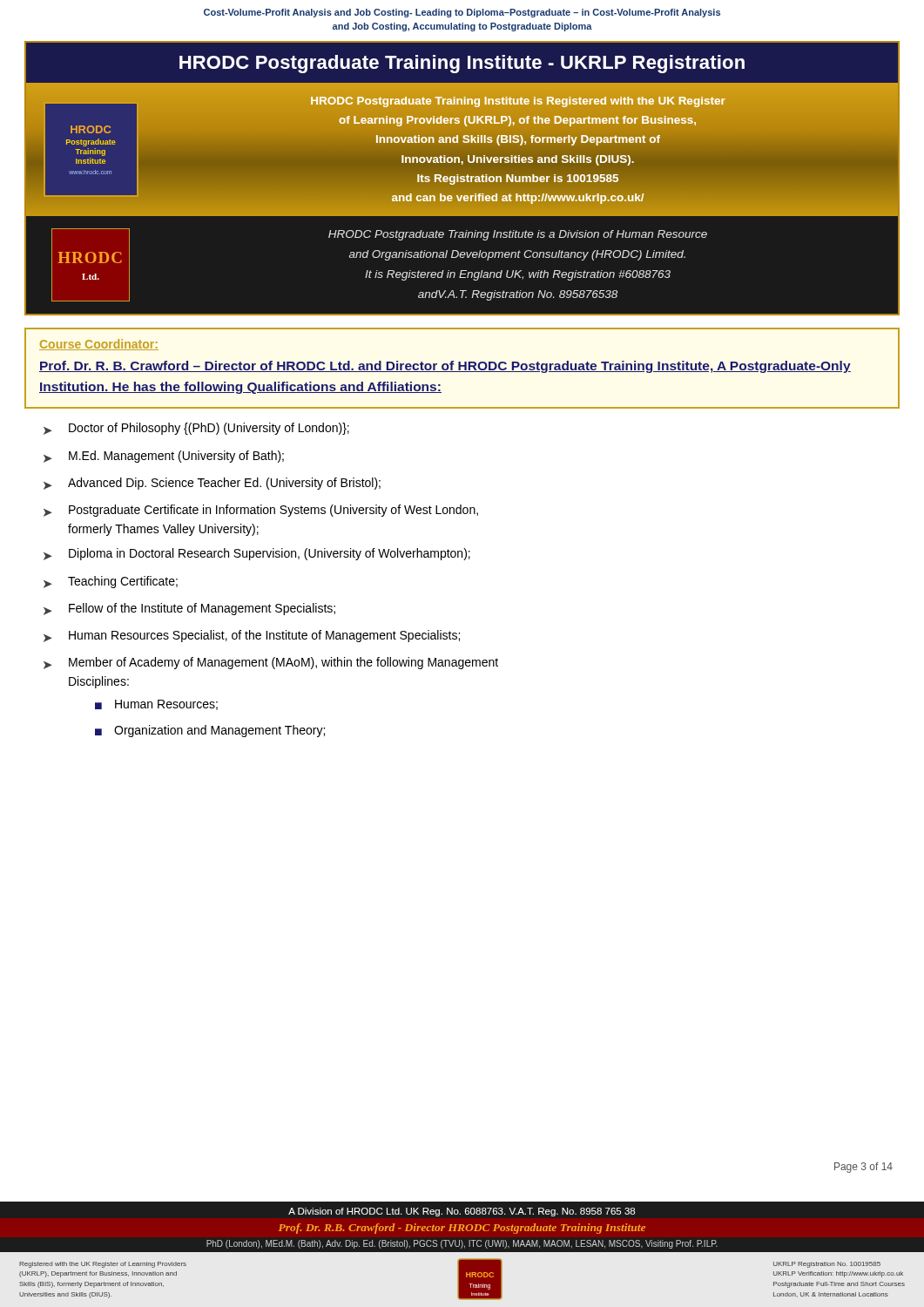This screenshot has width=924, height=1307.
Task: Select the list item with the text "➤ Postgraduate Certificate"
Action: (x=260, y=520)
